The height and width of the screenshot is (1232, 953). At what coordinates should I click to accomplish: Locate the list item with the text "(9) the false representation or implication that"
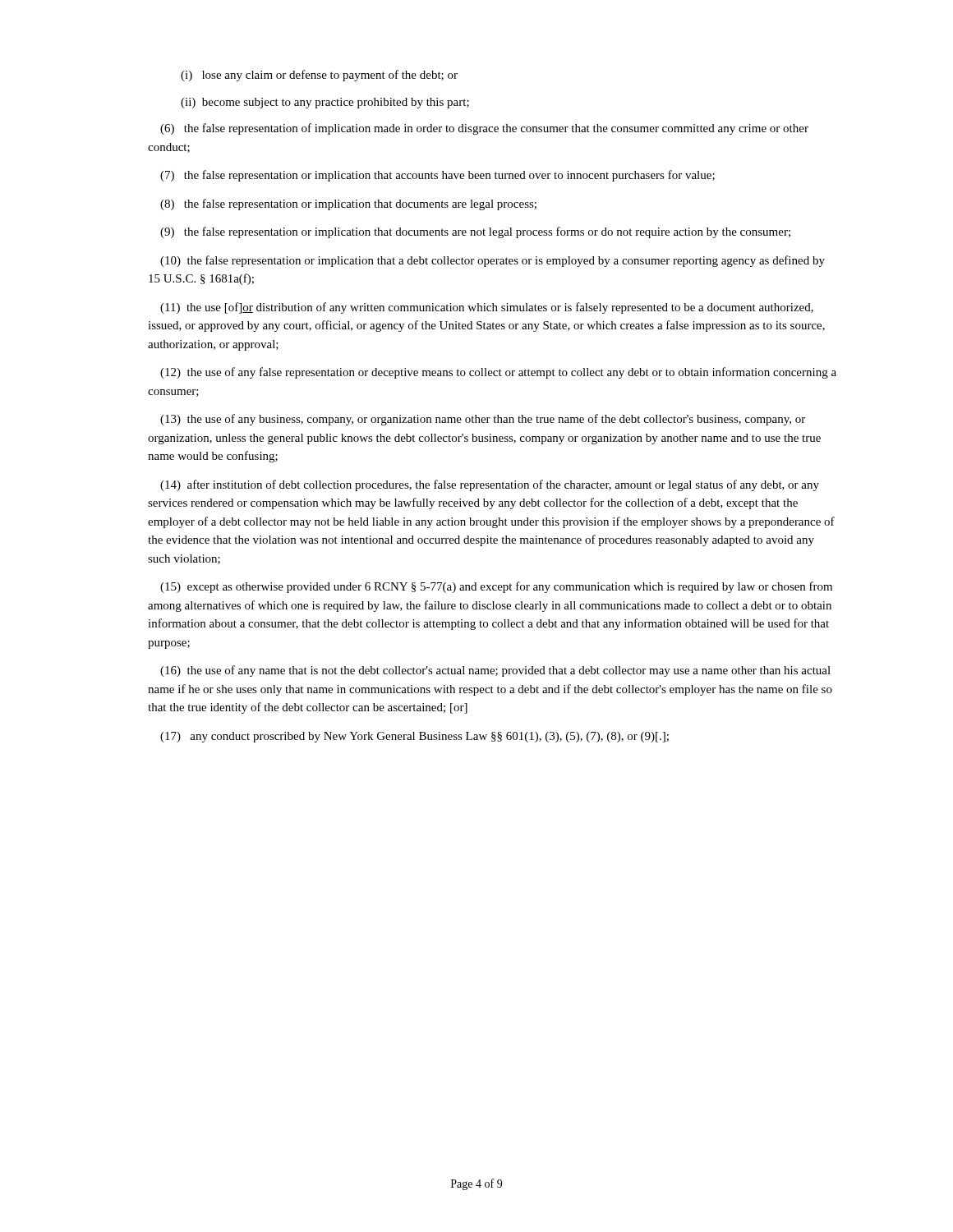(x=470, y=232)
